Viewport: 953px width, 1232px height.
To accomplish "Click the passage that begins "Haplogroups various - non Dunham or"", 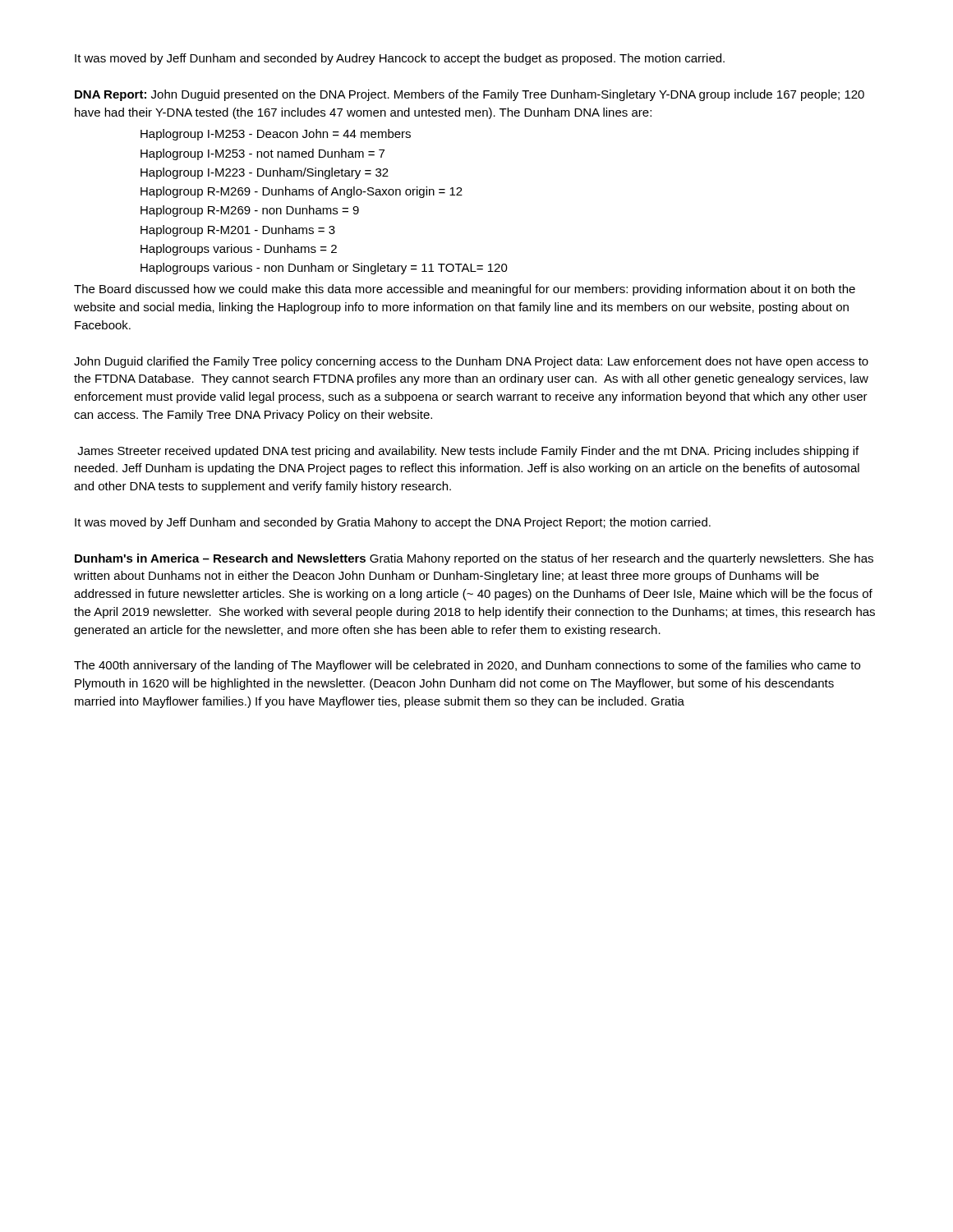I will [324, 267].
